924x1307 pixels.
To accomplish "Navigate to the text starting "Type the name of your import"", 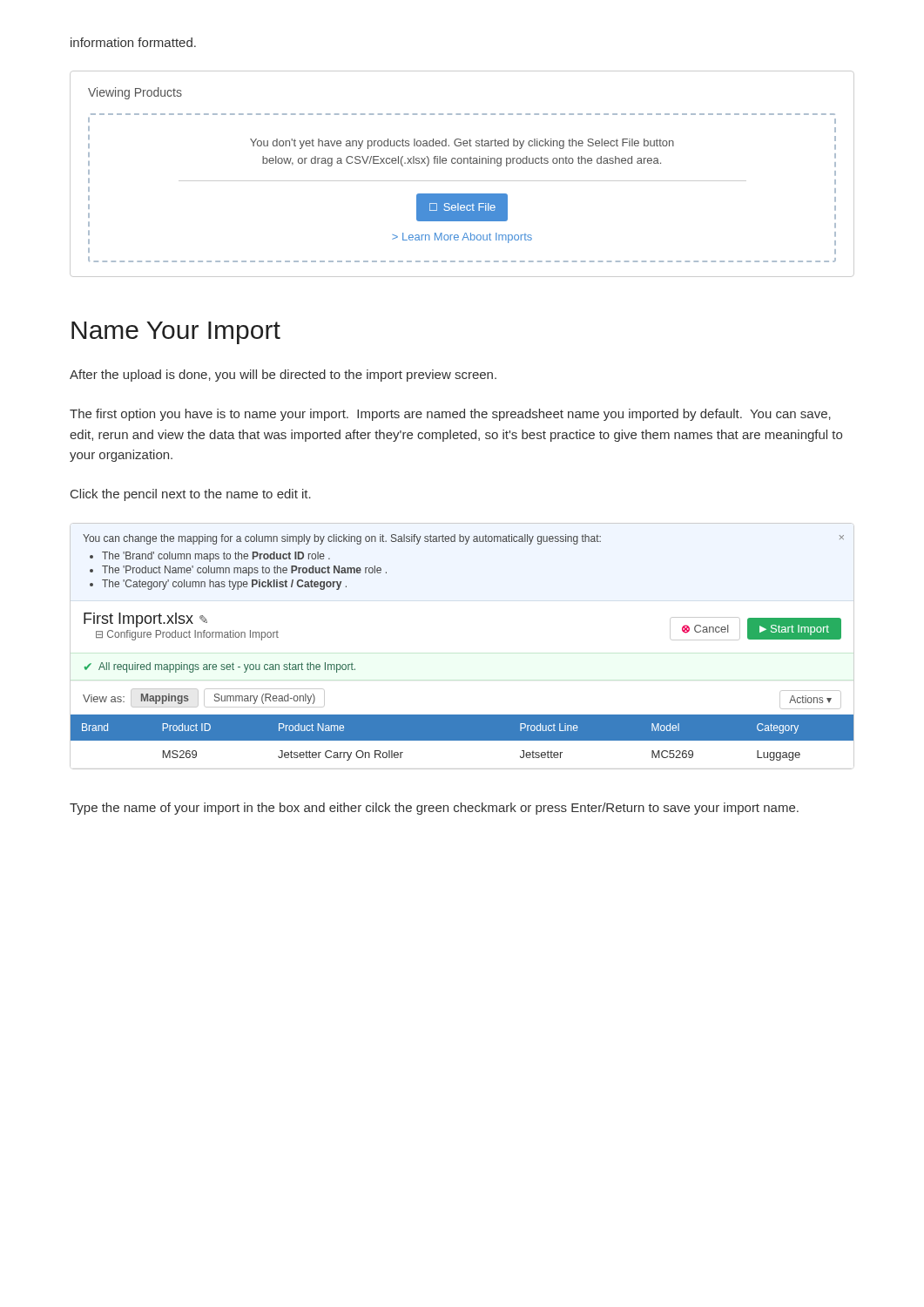I will pyautogui.click(x=435, y=808).
